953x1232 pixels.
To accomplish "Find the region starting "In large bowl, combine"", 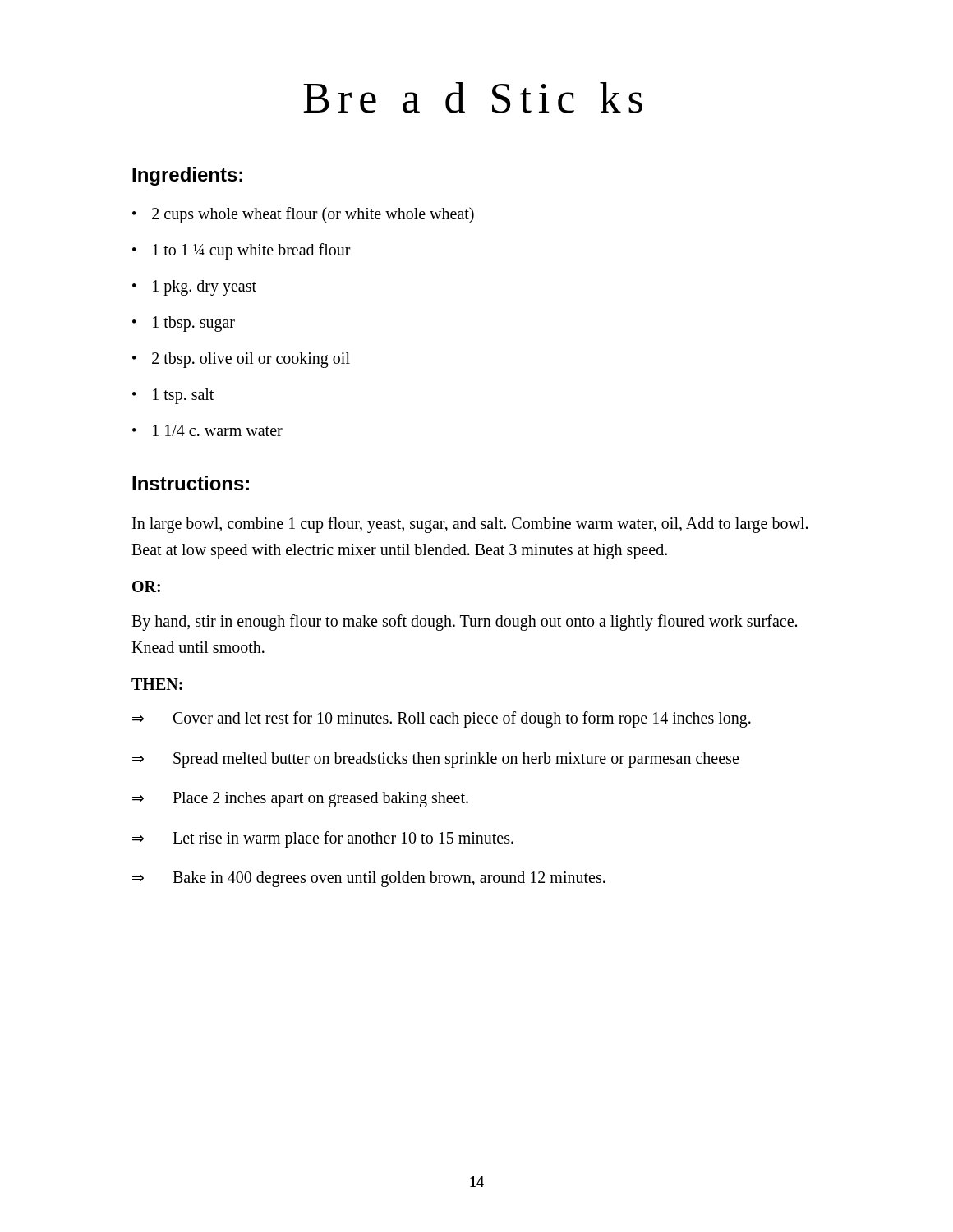I will click(470, 536).
